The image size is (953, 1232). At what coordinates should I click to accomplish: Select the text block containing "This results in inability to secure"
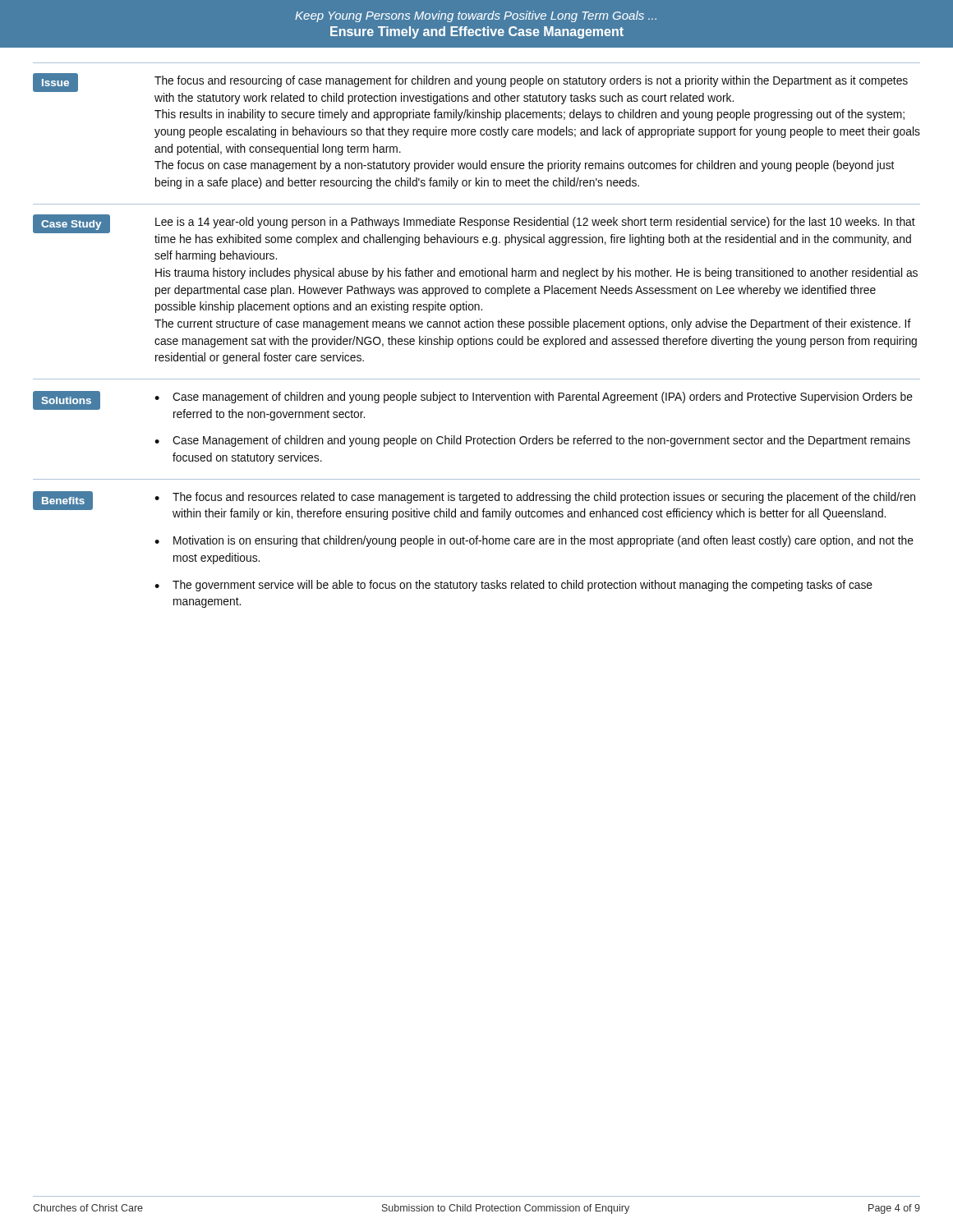click(x=537, y=133)
